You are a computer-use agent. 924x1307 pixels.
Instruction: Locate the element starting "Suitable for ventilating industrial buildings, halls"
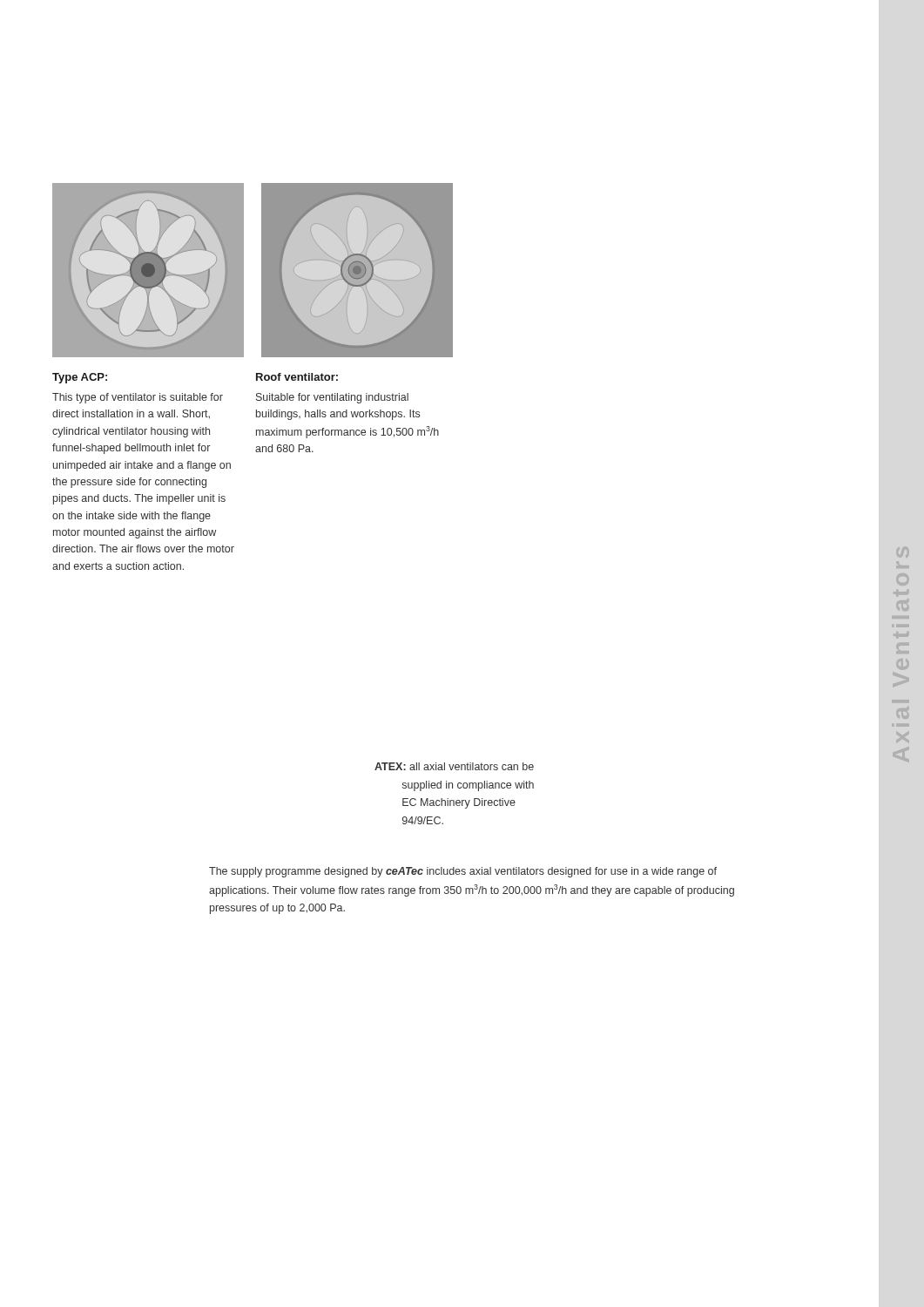point(347,423)
